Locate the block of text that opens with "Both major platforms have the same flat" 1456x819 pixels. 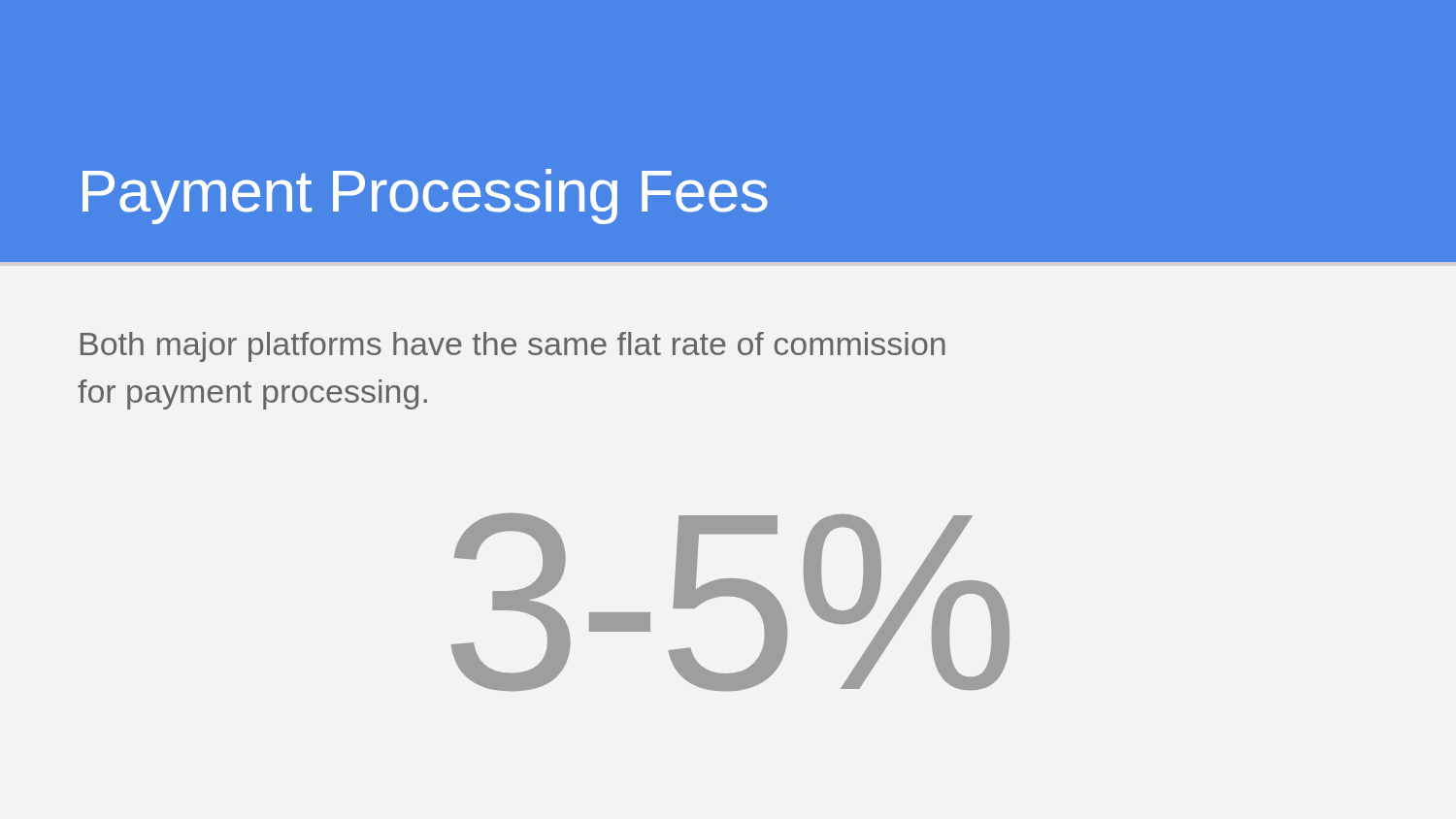pyautogui.click(x=512, y=367)
